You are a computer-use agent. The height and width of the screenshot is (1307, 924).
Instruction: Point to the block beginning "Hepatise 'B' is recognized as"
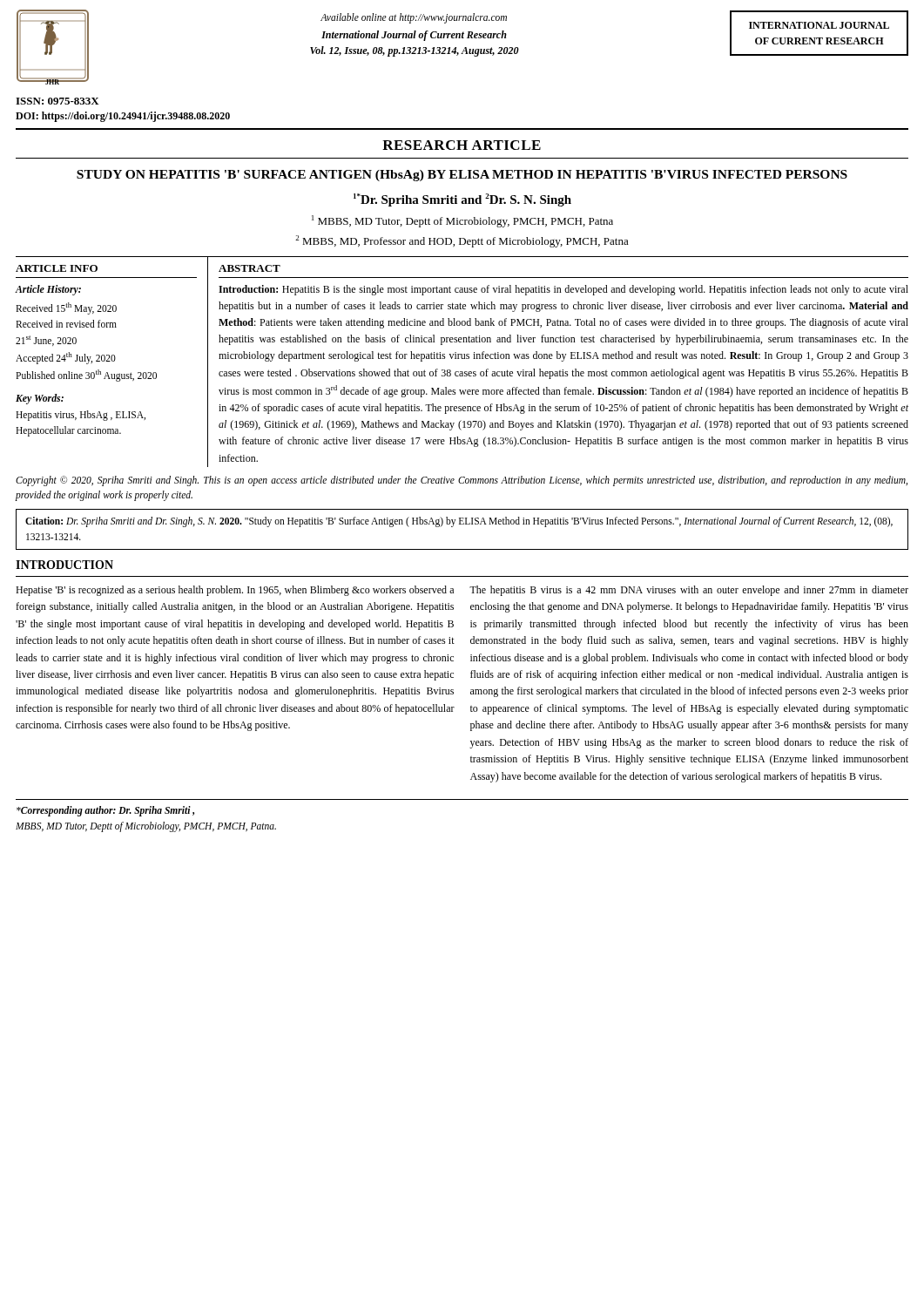tap(235, 657)
